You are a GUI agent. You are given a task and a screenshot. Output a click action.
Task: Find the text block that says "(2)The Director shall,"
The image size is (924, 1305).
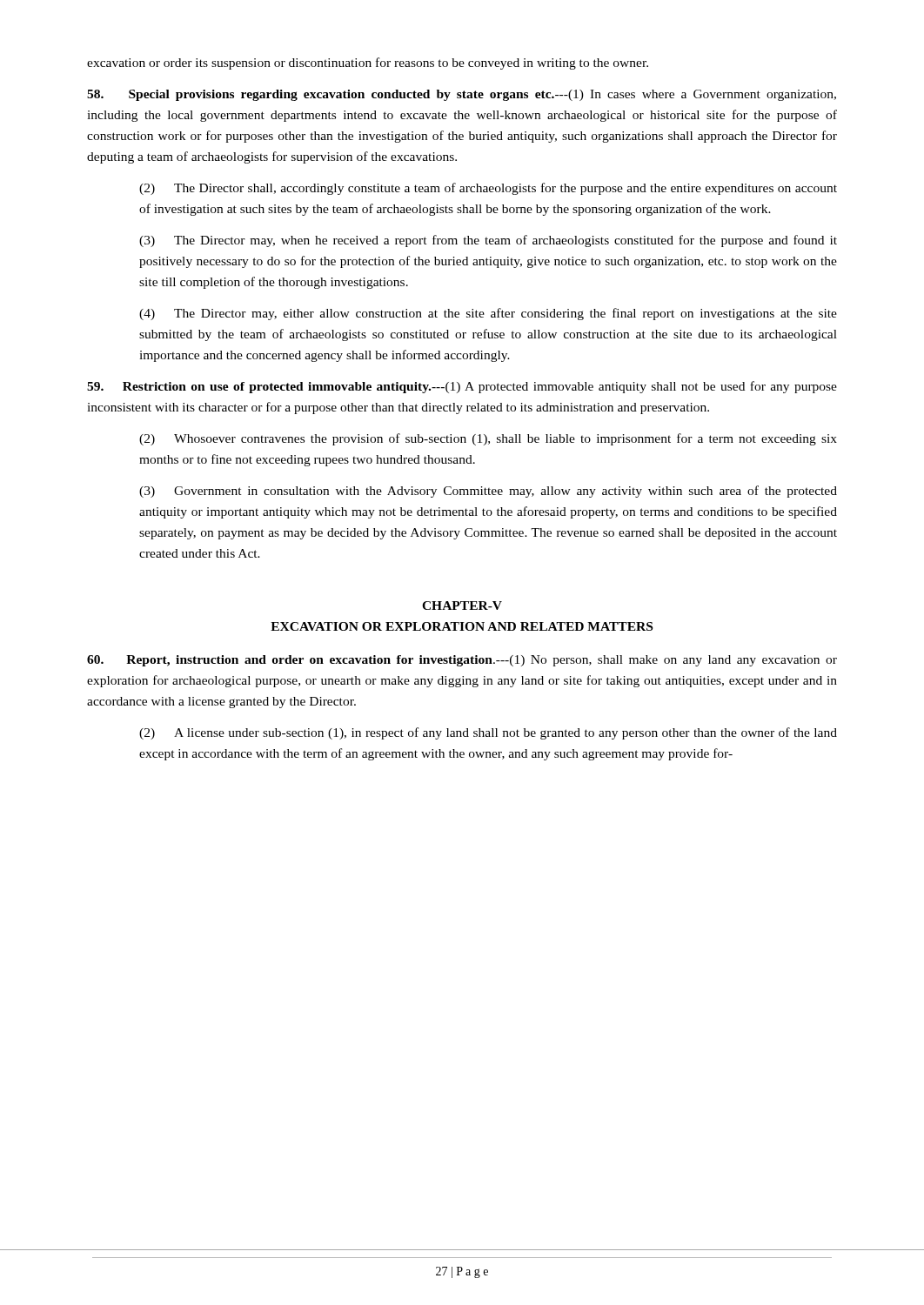[488, 198]
